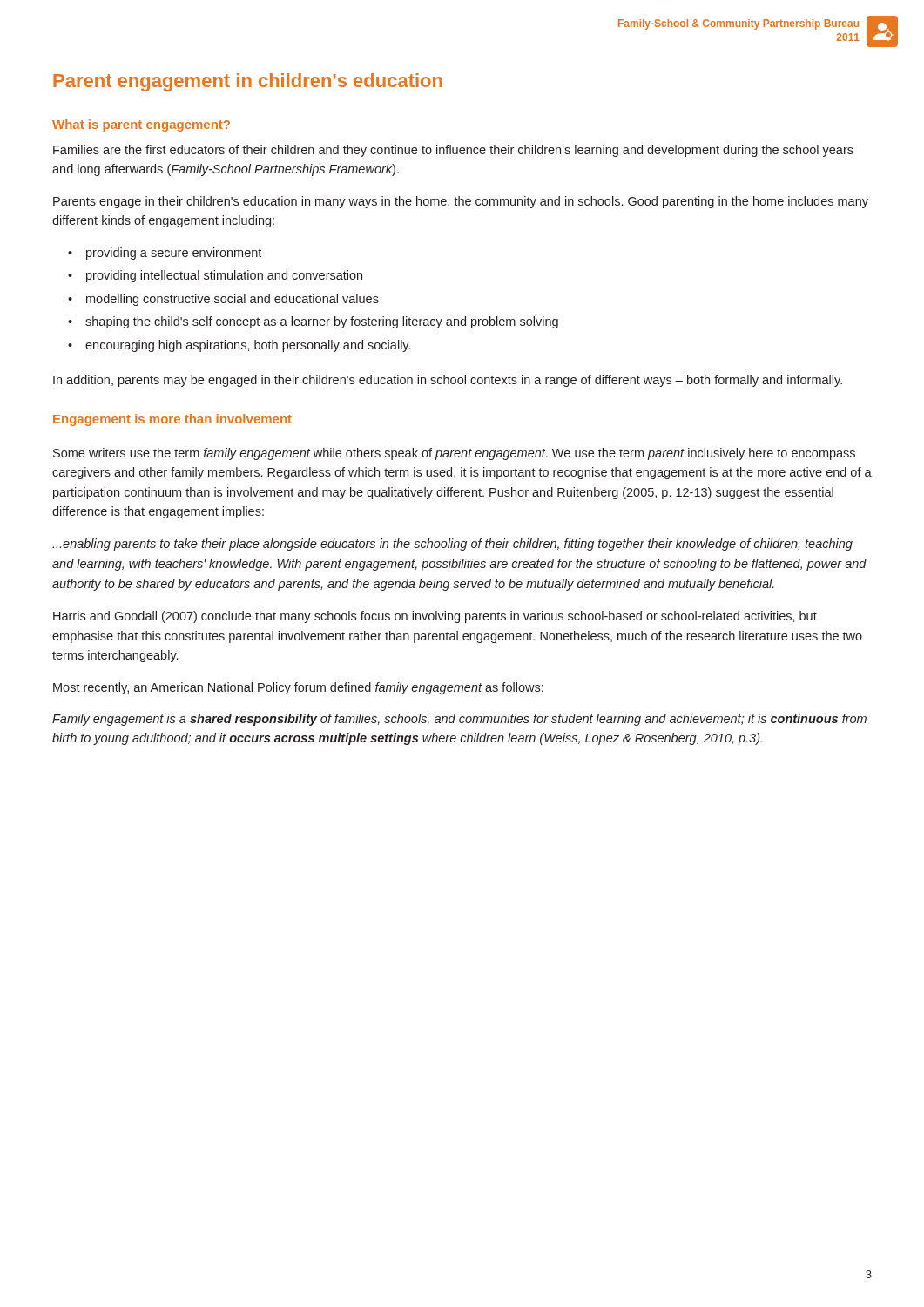The width and height of the screenshot is (924, 1307).
Task: Locate the text block with the text "In addition, parents may be"
Action: point(448,380)
